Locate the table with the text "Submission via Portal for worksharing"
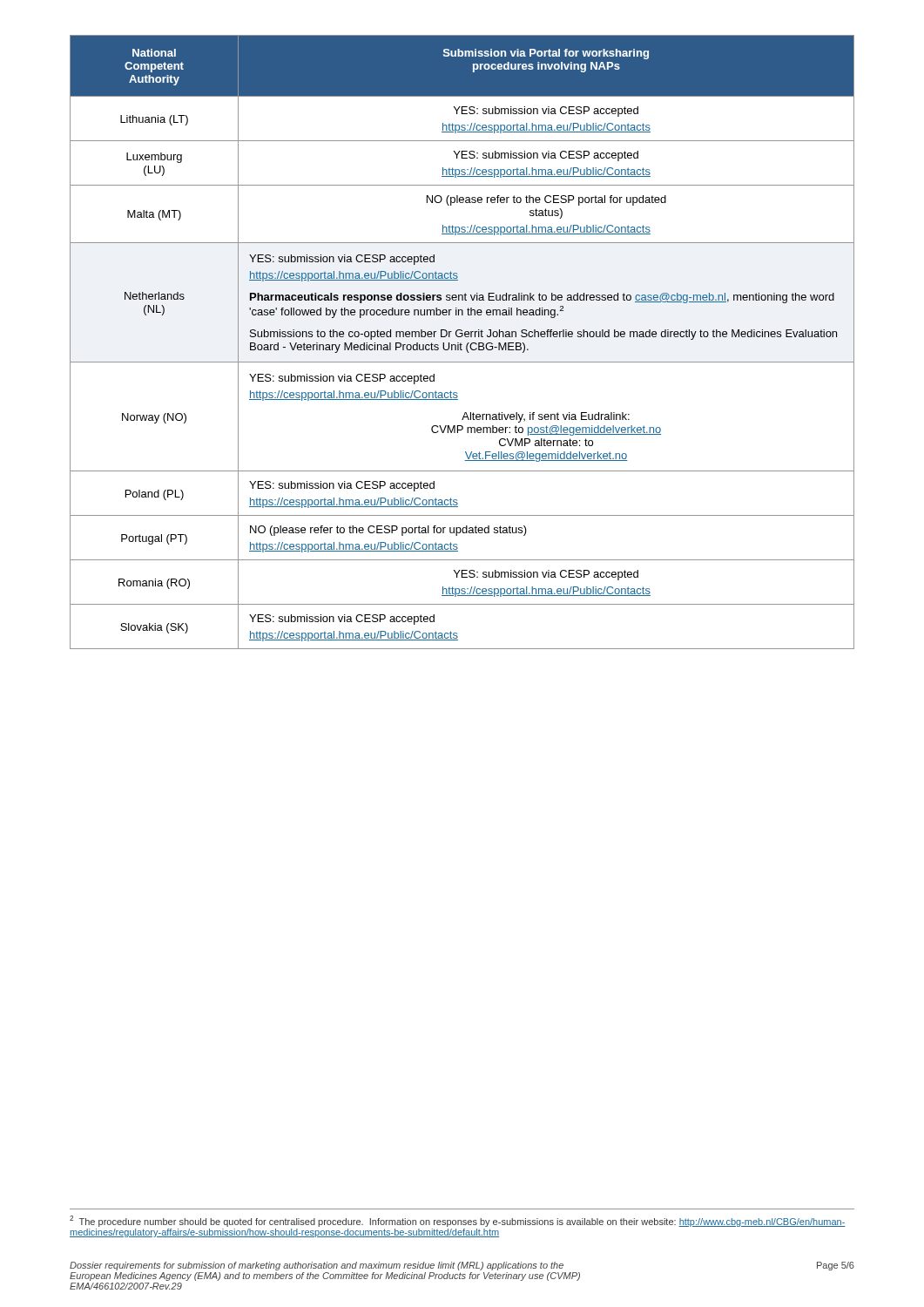This screenshot has height=1307, width=924. point(462,342)
